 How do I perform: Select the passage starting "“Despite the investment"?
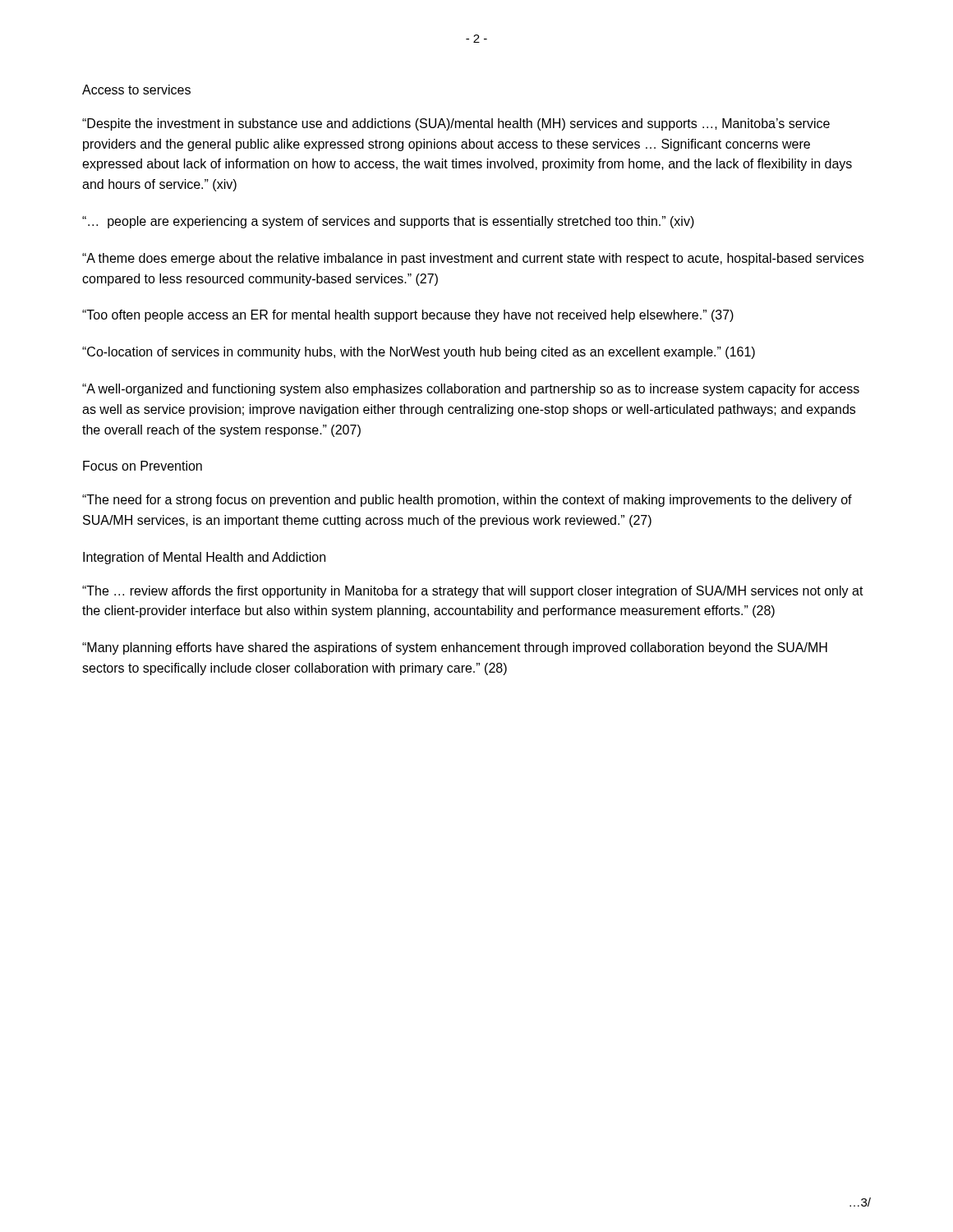pyautogui.click(x=467, y=154)
